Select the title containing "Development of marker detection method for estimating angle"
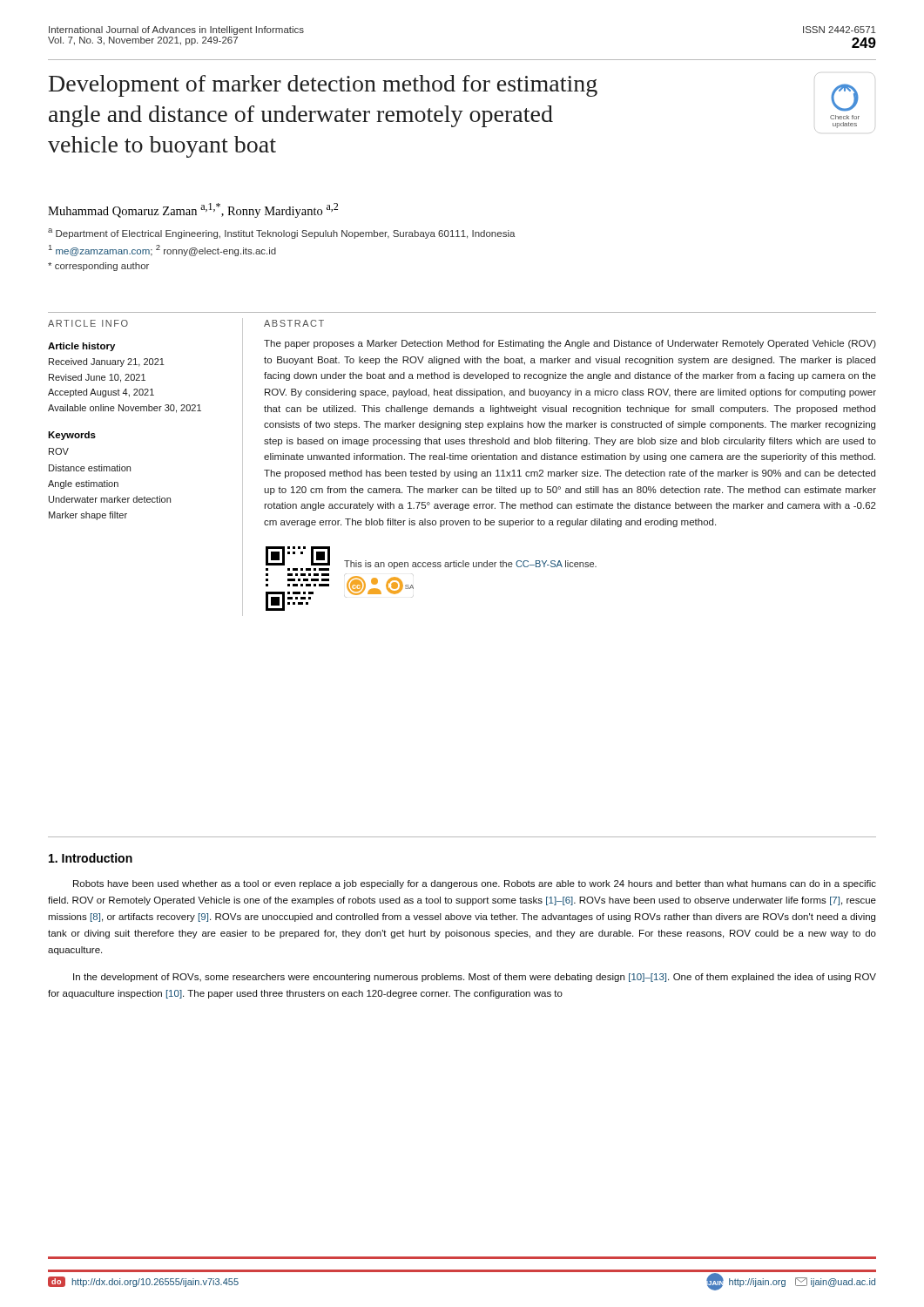924x1307 pixels. [462, 114]
